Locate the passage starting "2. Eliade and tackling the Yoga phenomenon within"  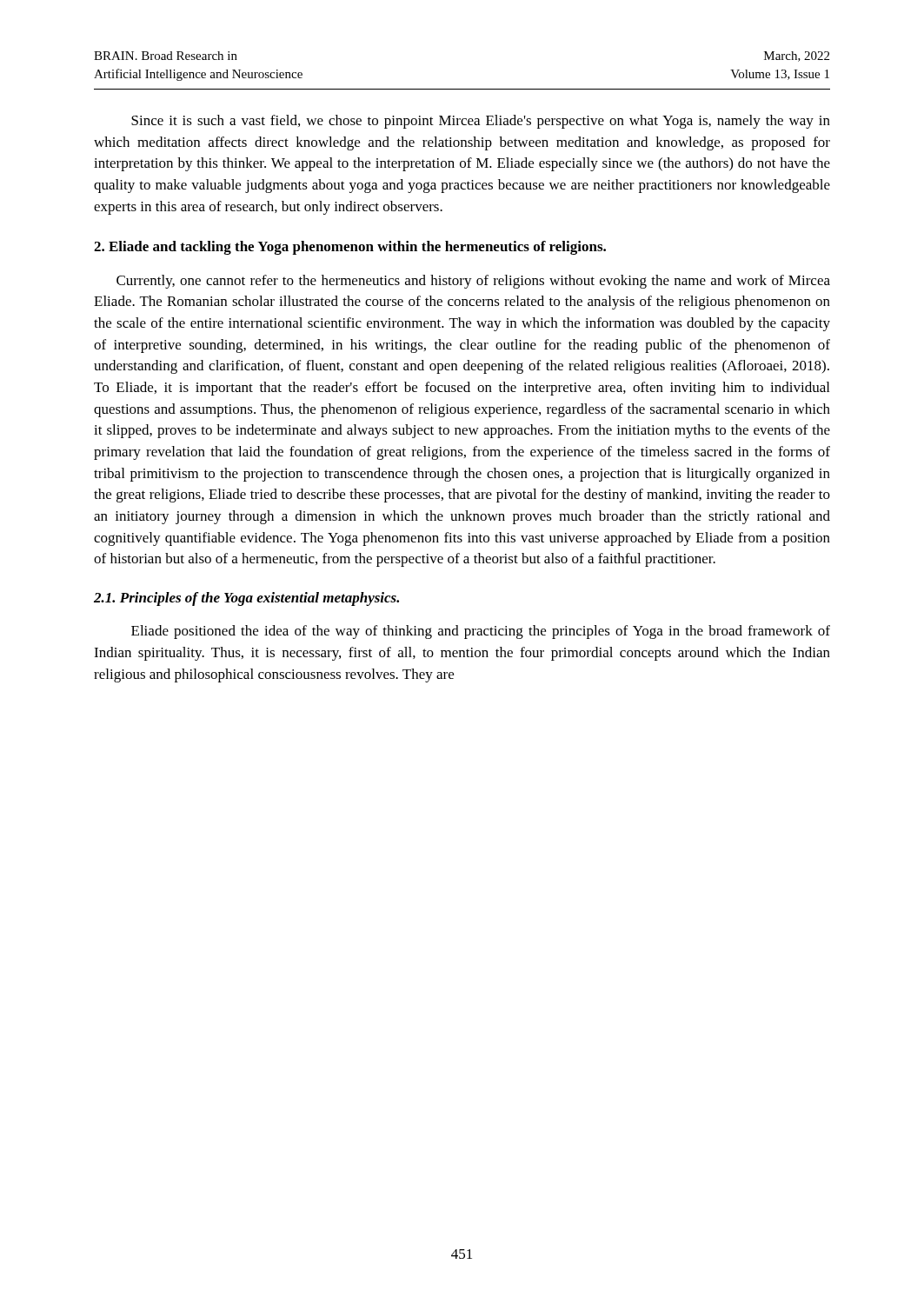[x=350, y=247]
